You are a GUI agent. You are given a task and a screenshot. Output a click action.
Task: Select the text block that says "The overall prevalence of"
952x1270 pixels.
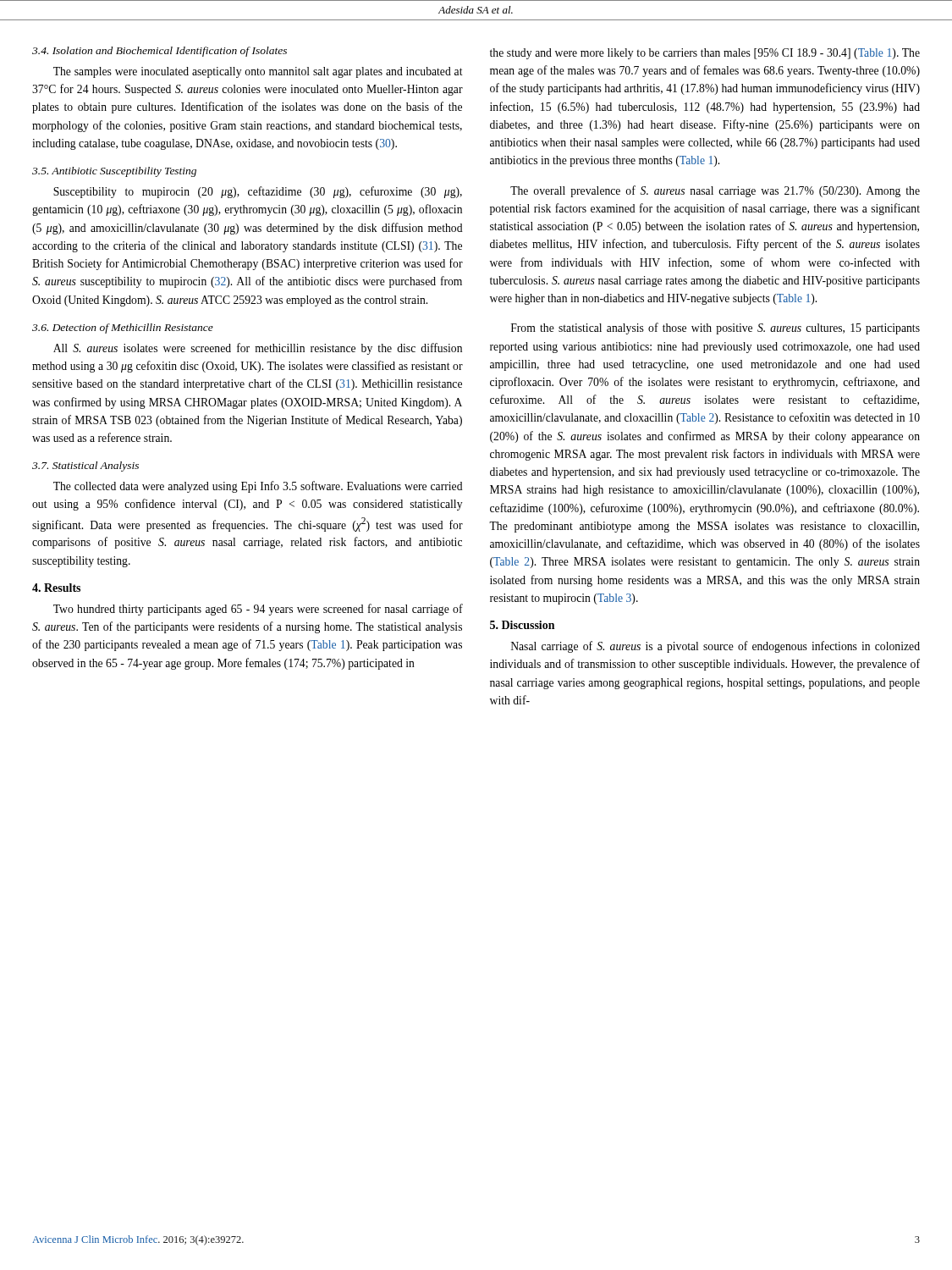pyautogui.click(x=705, y=245)
